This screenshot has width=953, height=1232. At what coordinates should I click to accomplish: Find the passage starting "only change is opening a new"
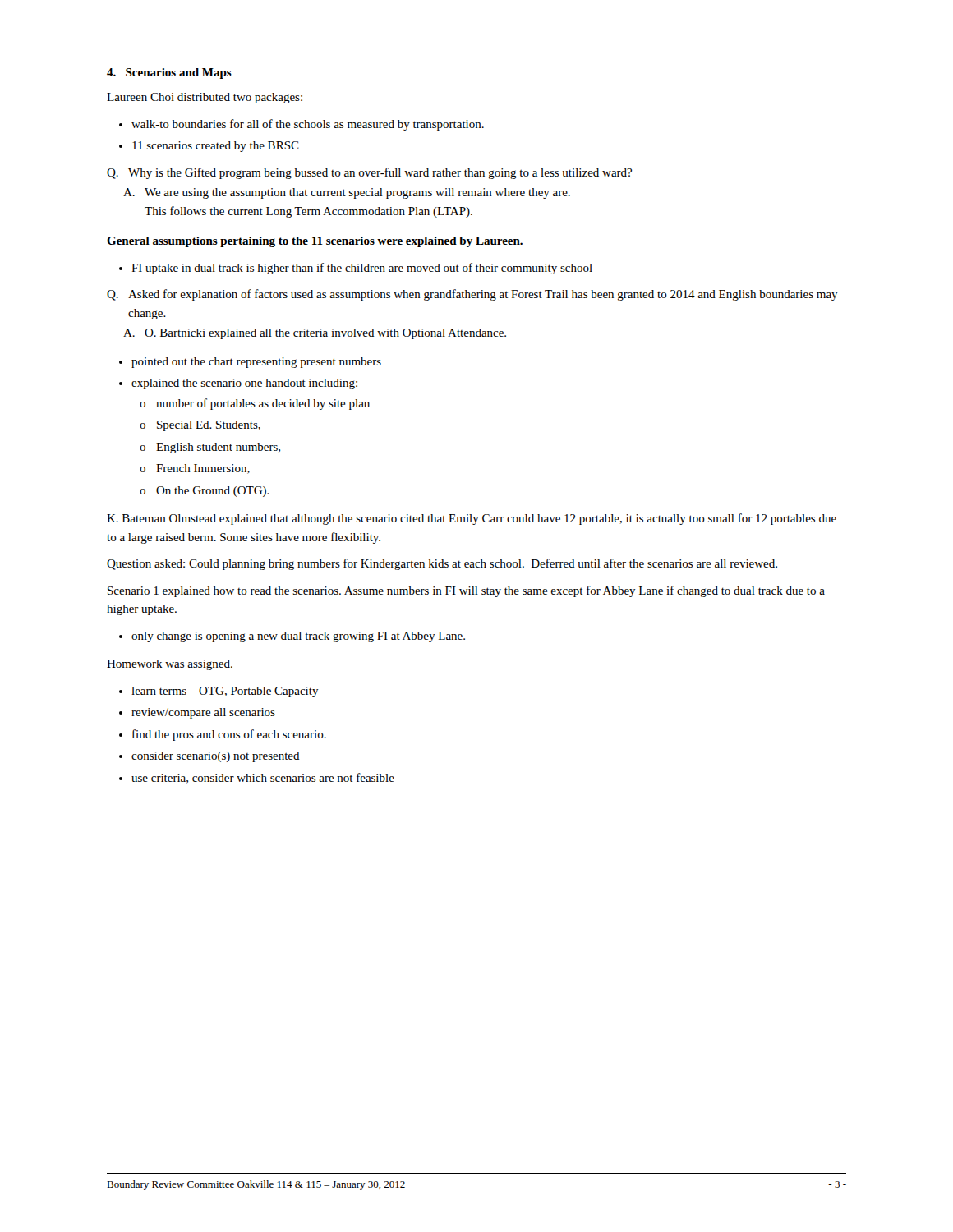(x=299, y=635)
